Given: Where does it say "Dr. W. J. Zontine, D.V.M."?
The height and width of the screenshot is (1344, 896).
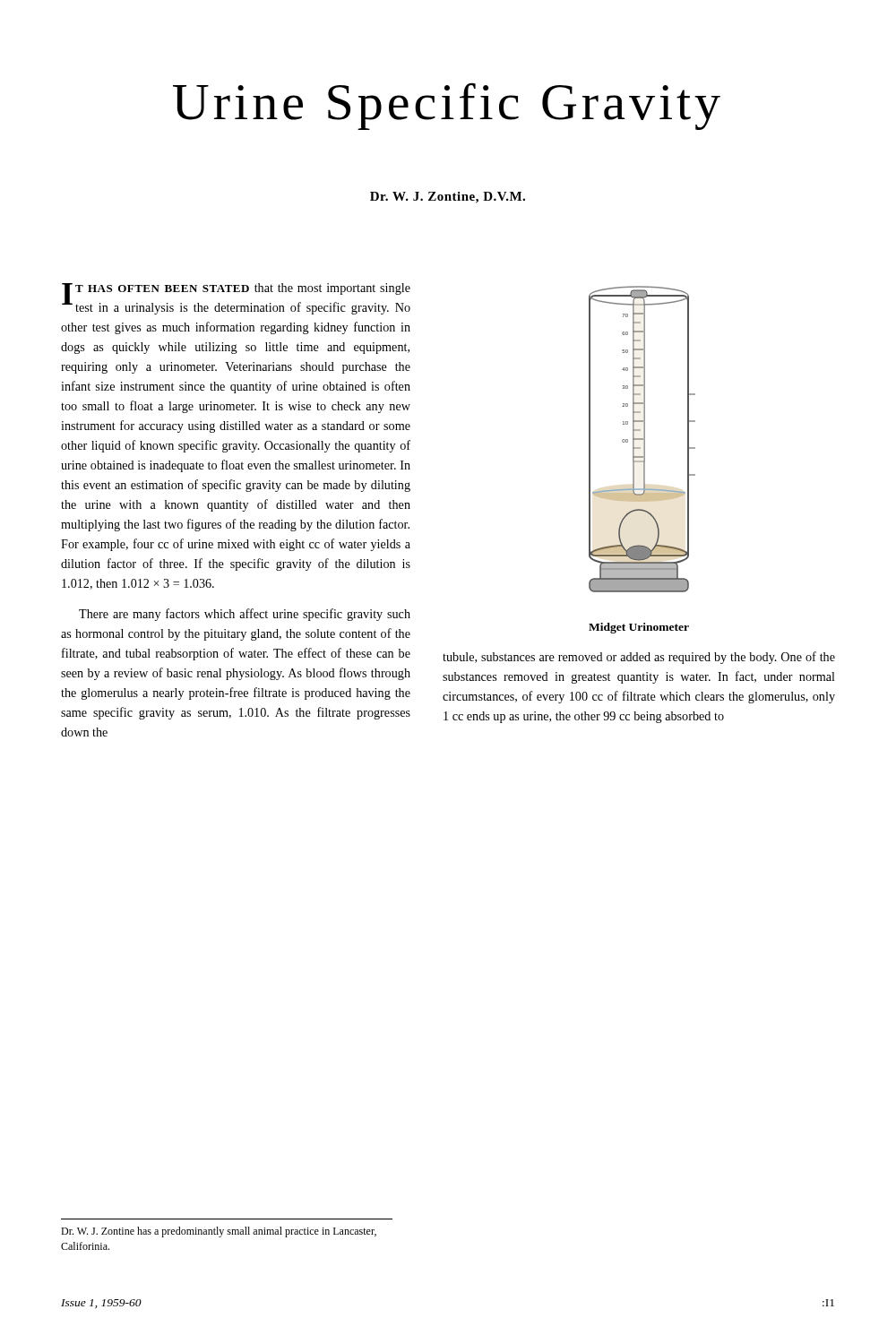Looking at the screenshot, I should pyautogui.click(x=448, y=196).
